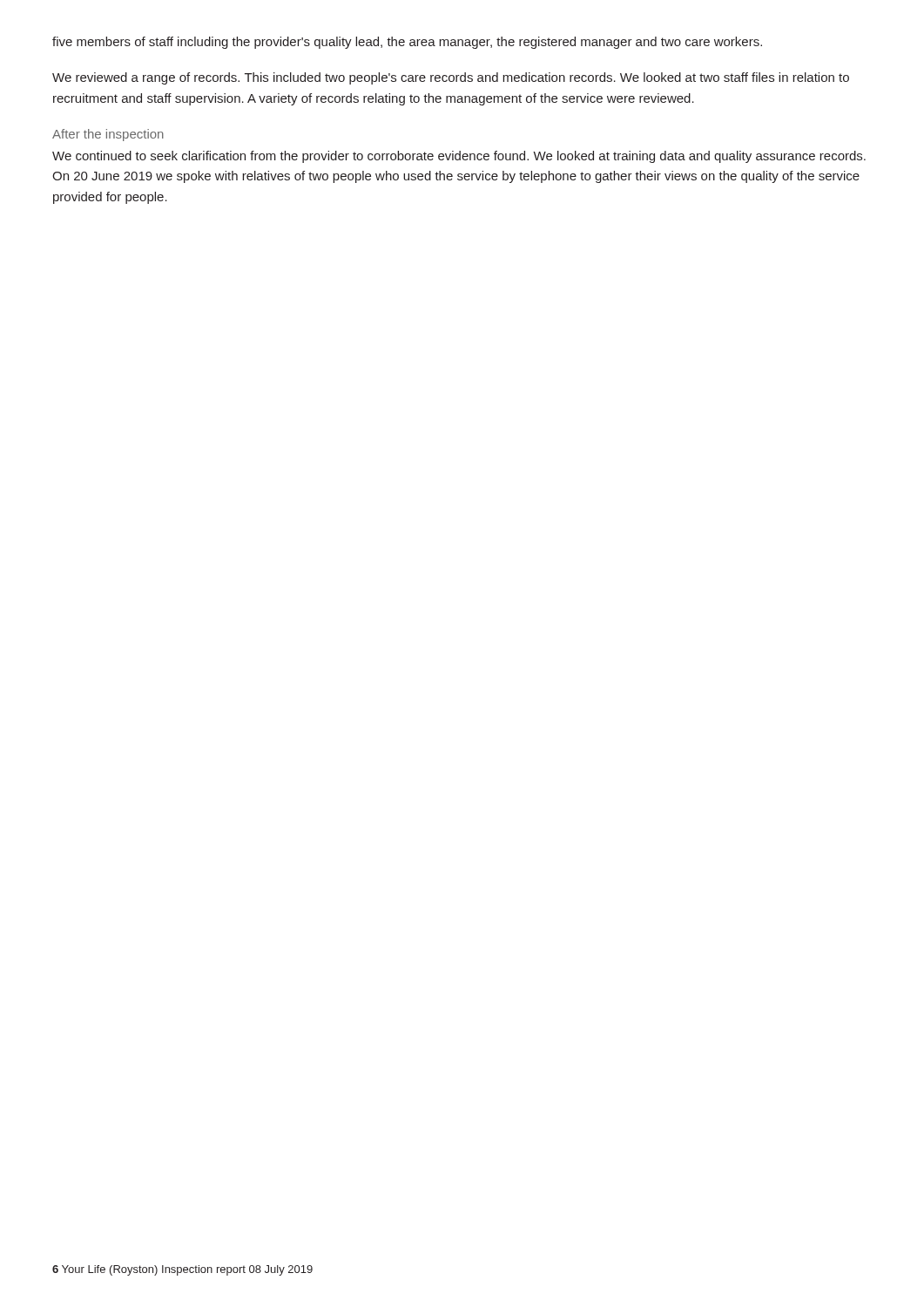
Task: Find the section header with the text "After the inspection"
Action: coord(108,134)
